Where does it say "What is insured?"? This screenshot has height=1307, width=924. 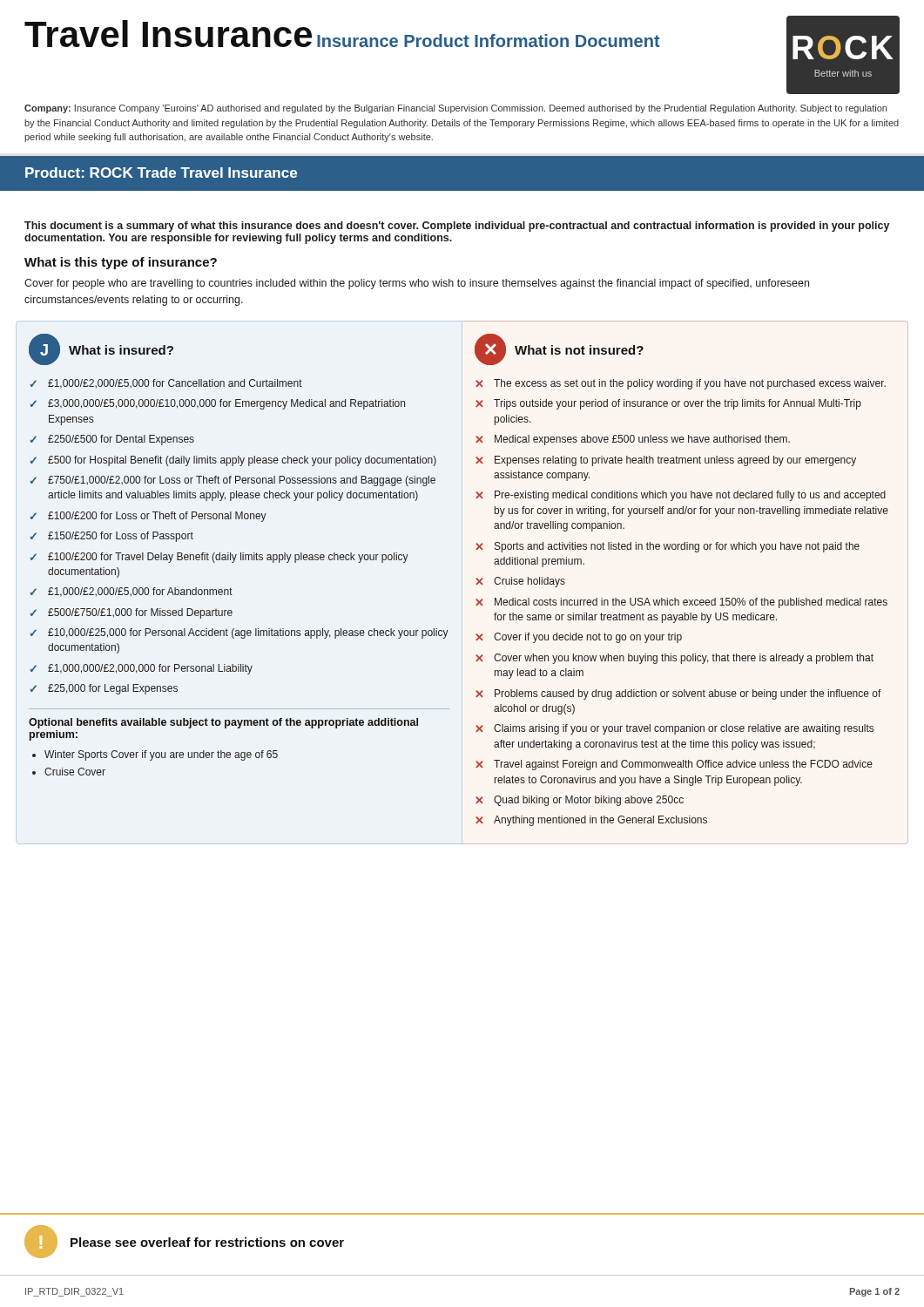(x=121, y=349)
